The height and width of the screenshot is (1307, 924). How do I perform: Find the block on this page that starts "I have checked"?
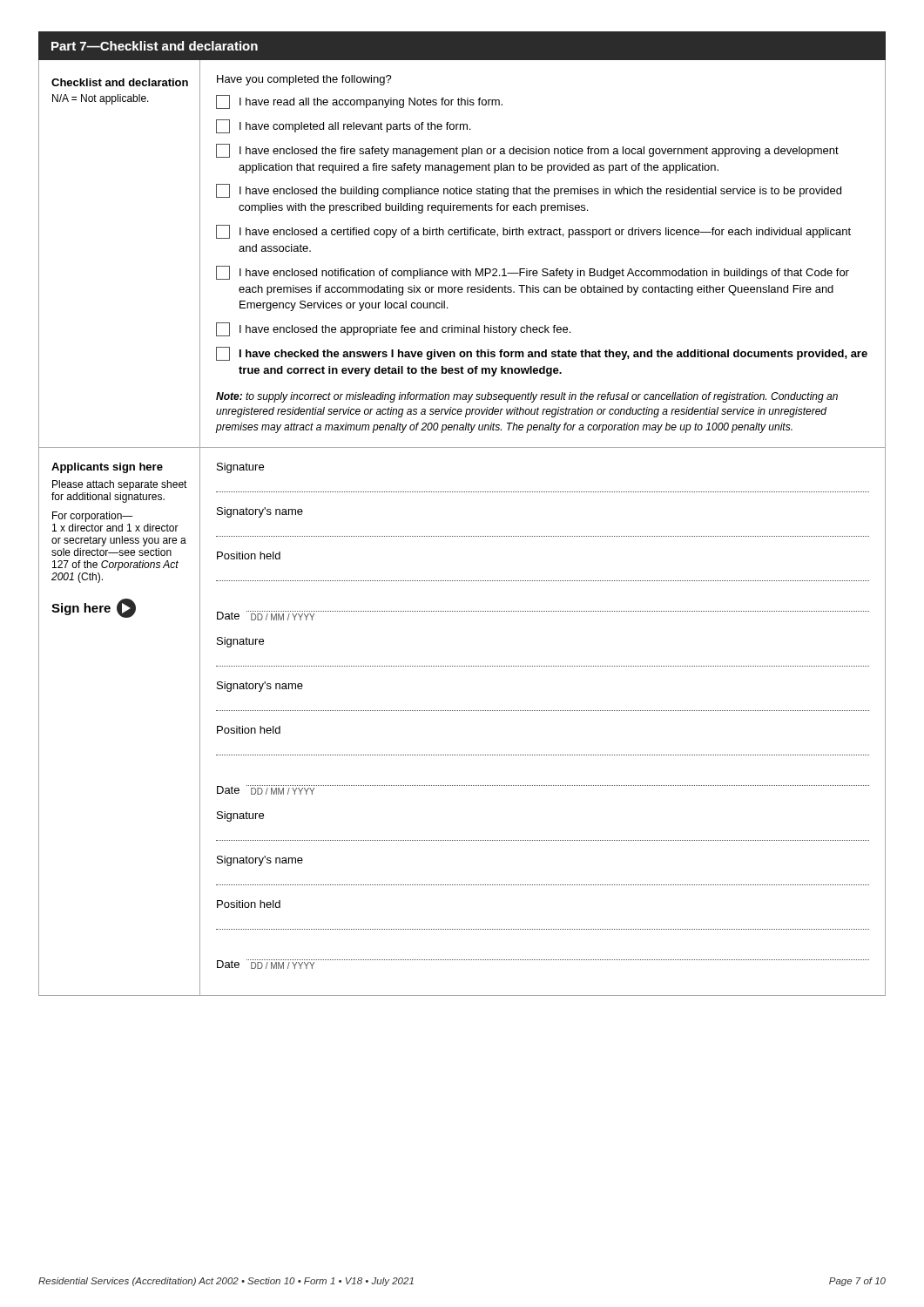click(543, 362)
